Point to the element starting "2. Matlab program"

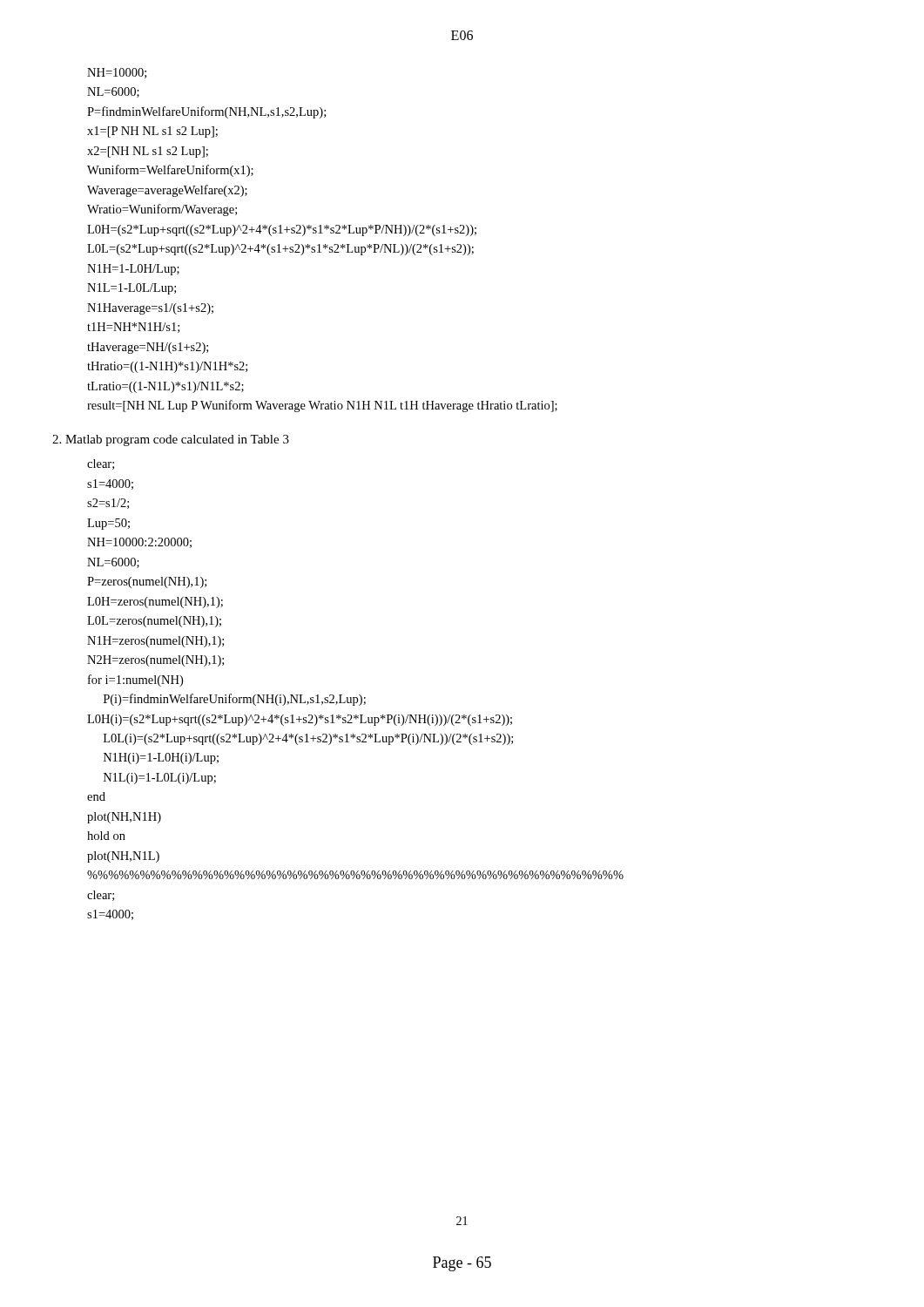click(171, 440)
